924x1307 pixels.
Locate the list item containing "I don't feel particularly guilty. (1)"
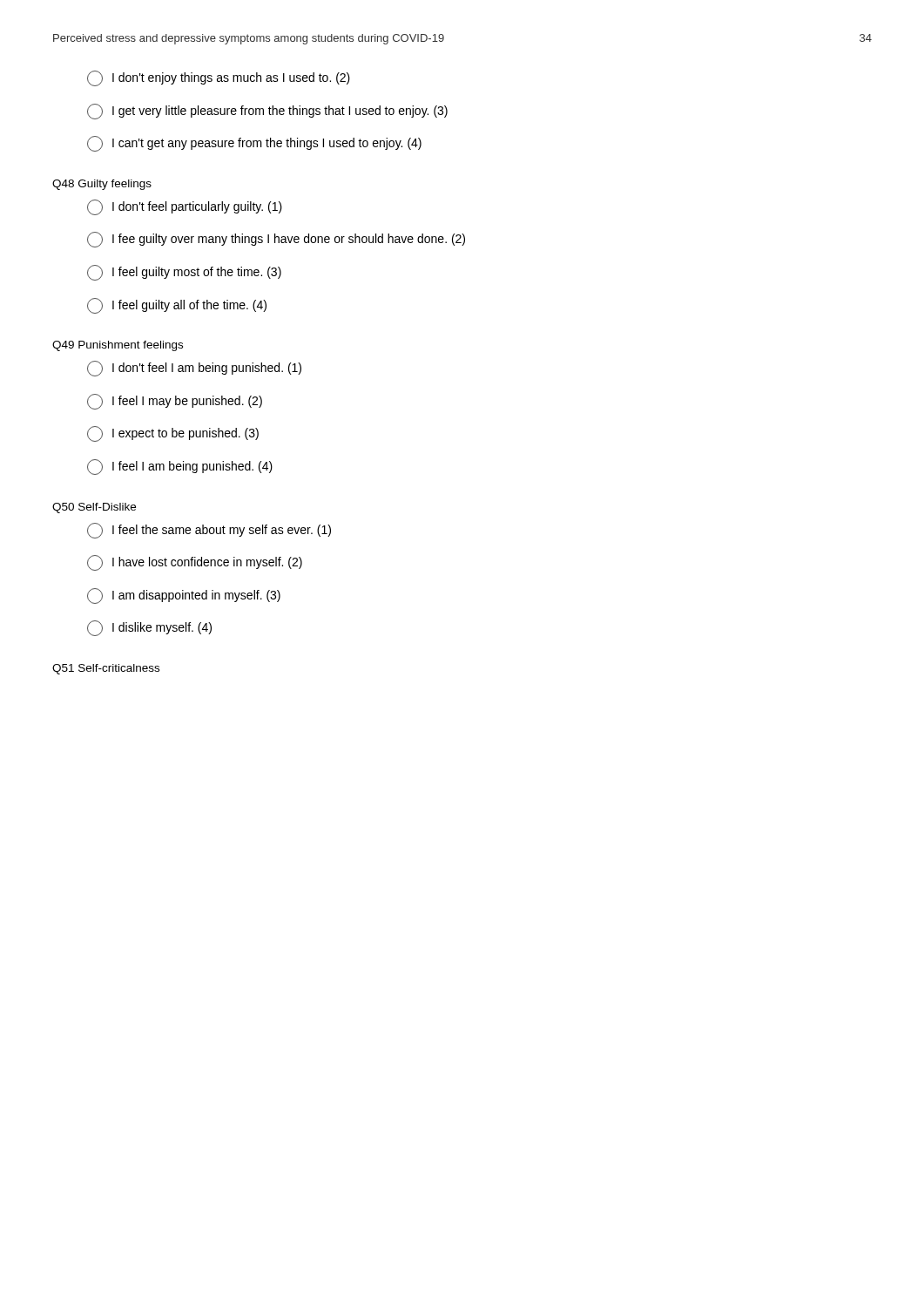[x=185, y=207]
